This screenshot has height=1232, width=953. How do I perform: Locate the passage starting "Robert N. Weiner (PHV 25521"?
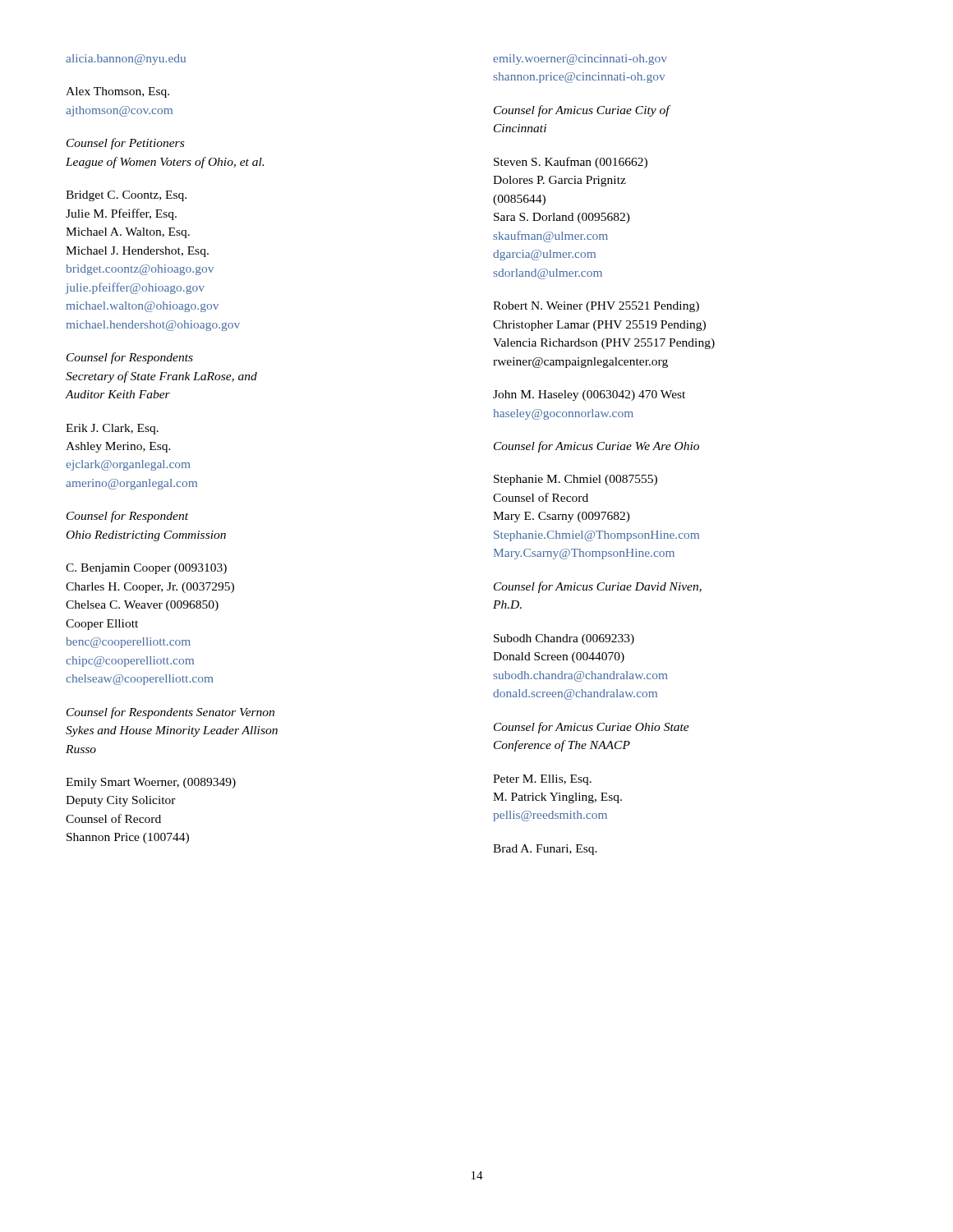pos(604,333)
